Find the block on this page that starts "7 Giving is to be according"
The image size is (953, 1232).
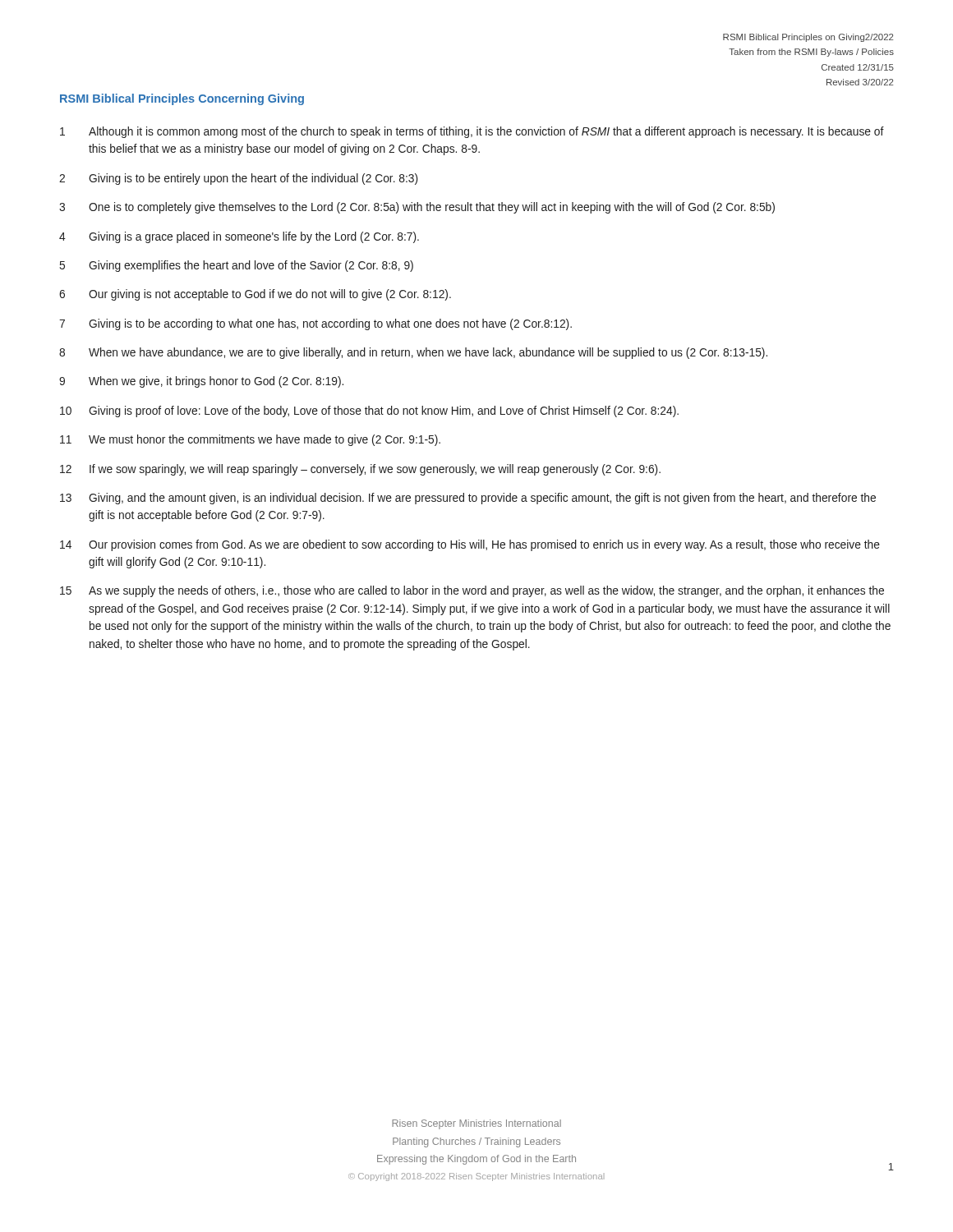[476, 324]
